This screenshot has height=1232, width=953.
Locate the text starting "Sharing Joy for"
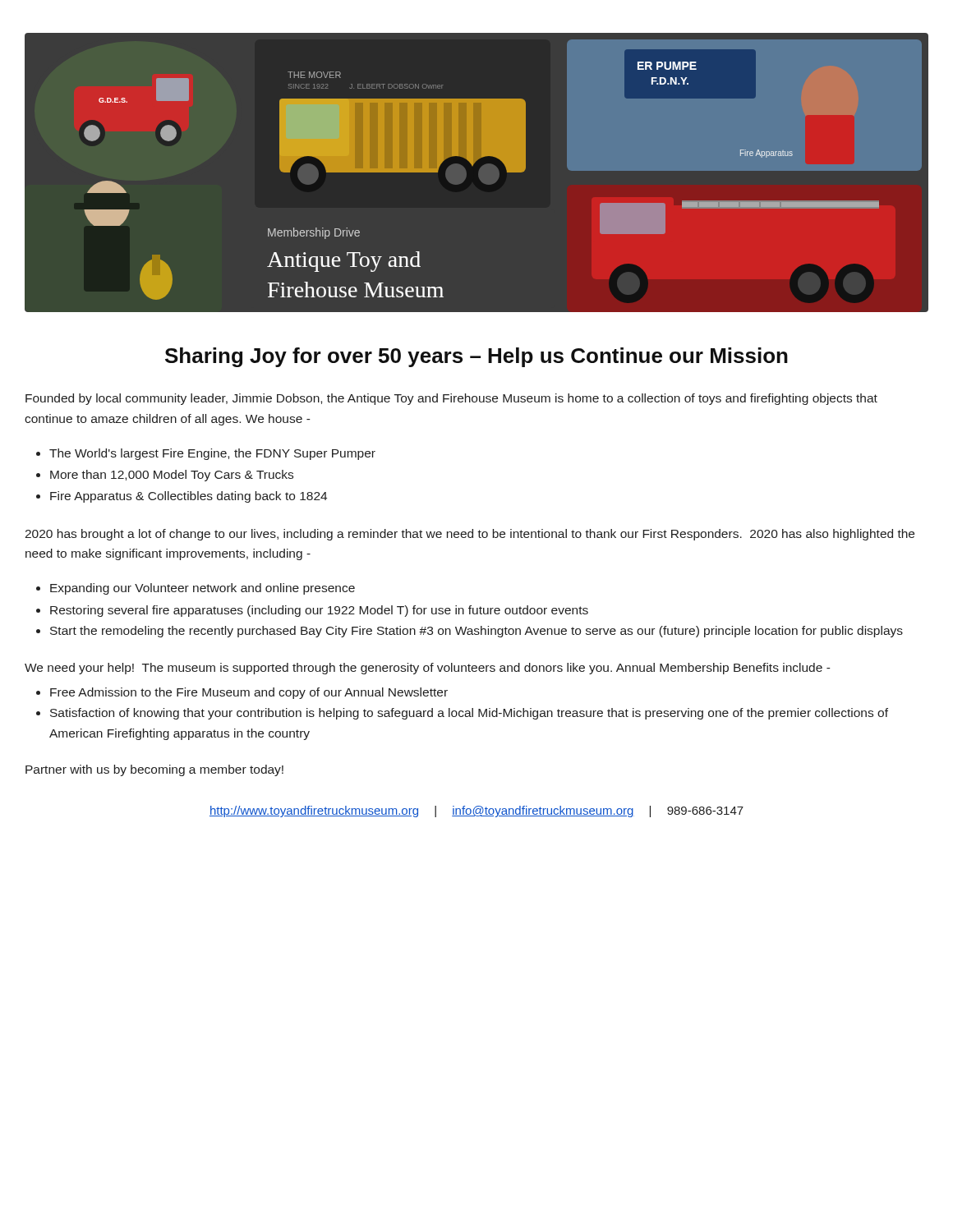pyautogui.click(x=476, y=356)
